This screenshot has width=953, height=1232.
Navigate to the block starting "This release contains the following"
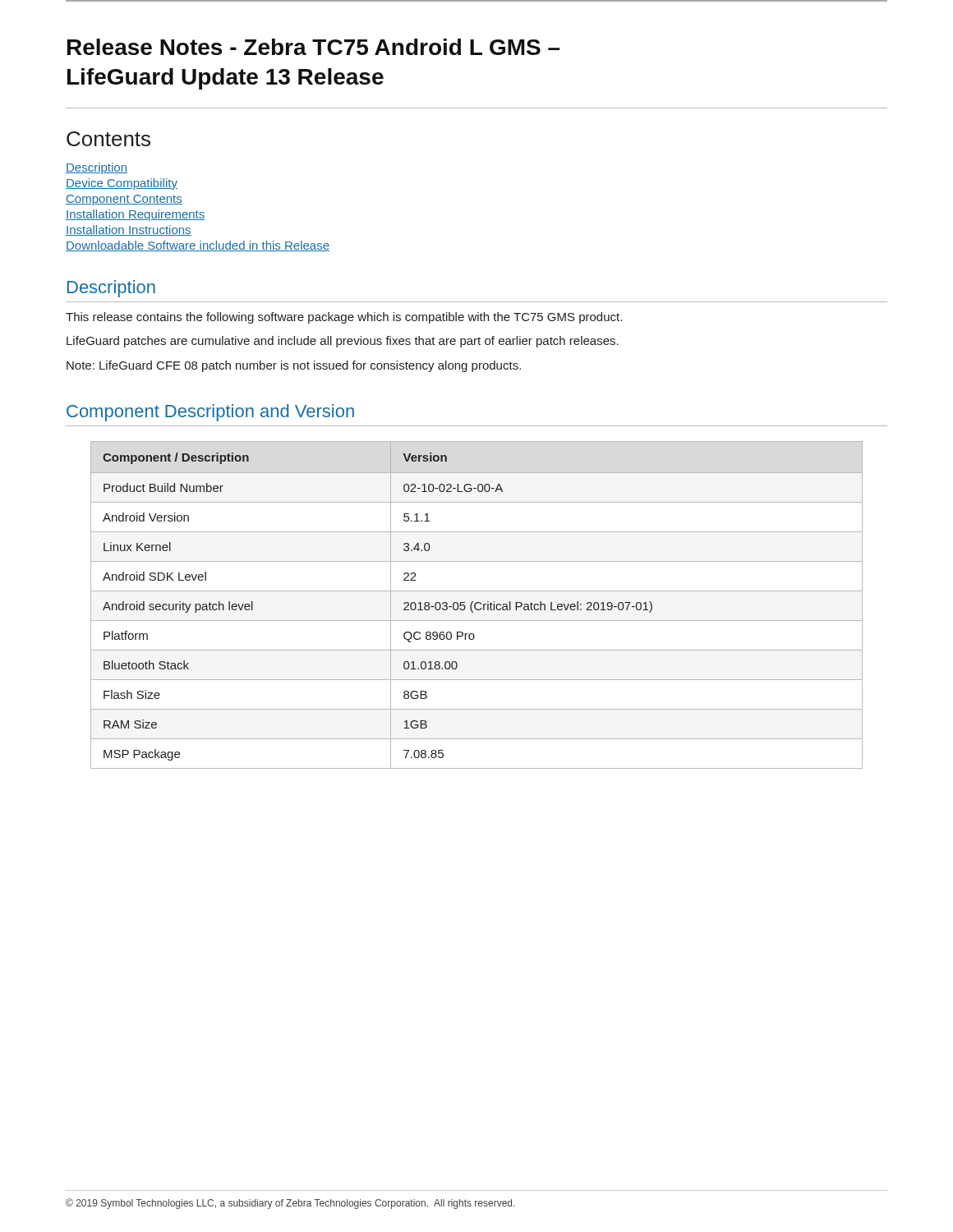pos(344,316)
